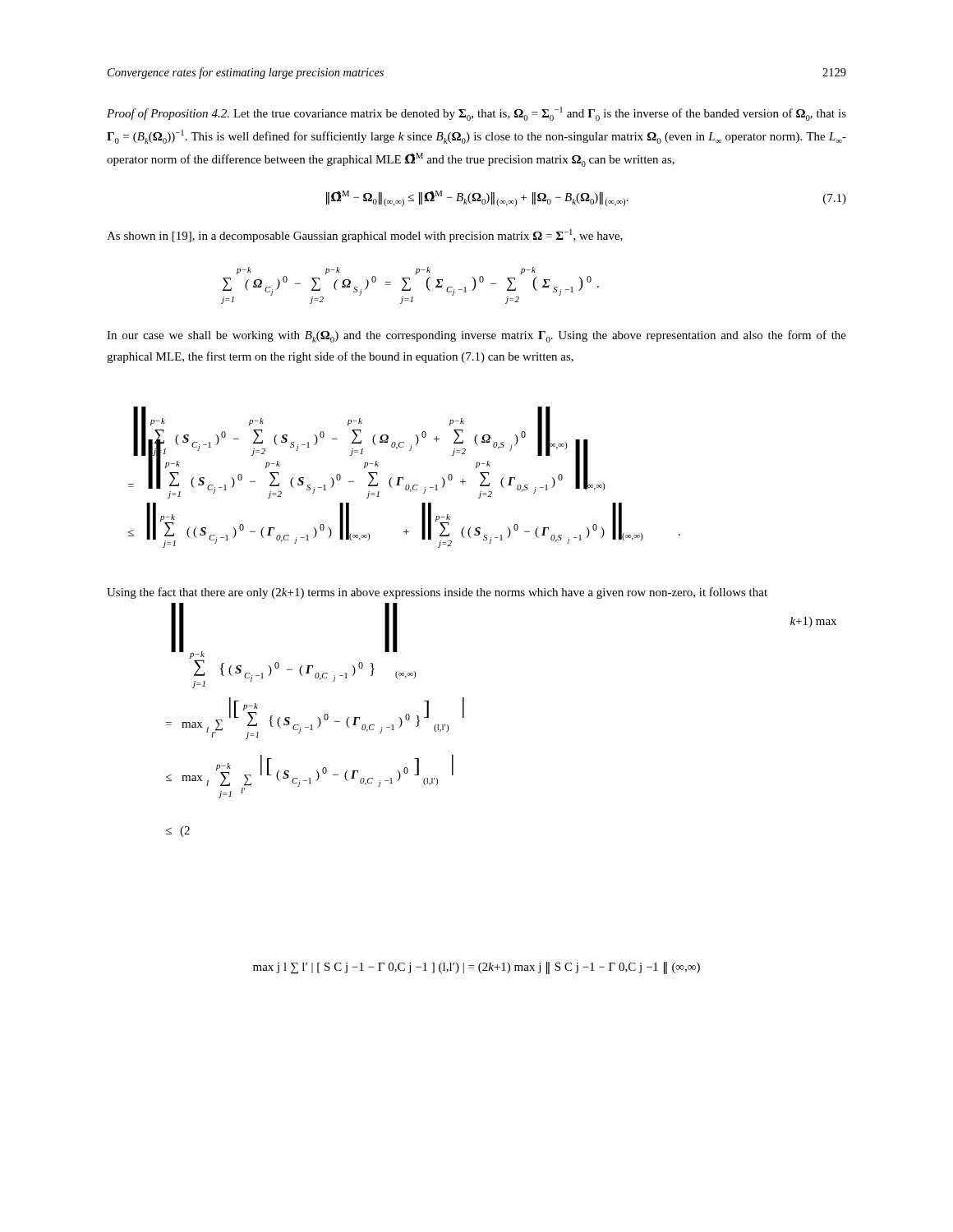Find the text block with the text "In our case we"
Viewport: 953px width, 1232px height.
click(476, 346)
